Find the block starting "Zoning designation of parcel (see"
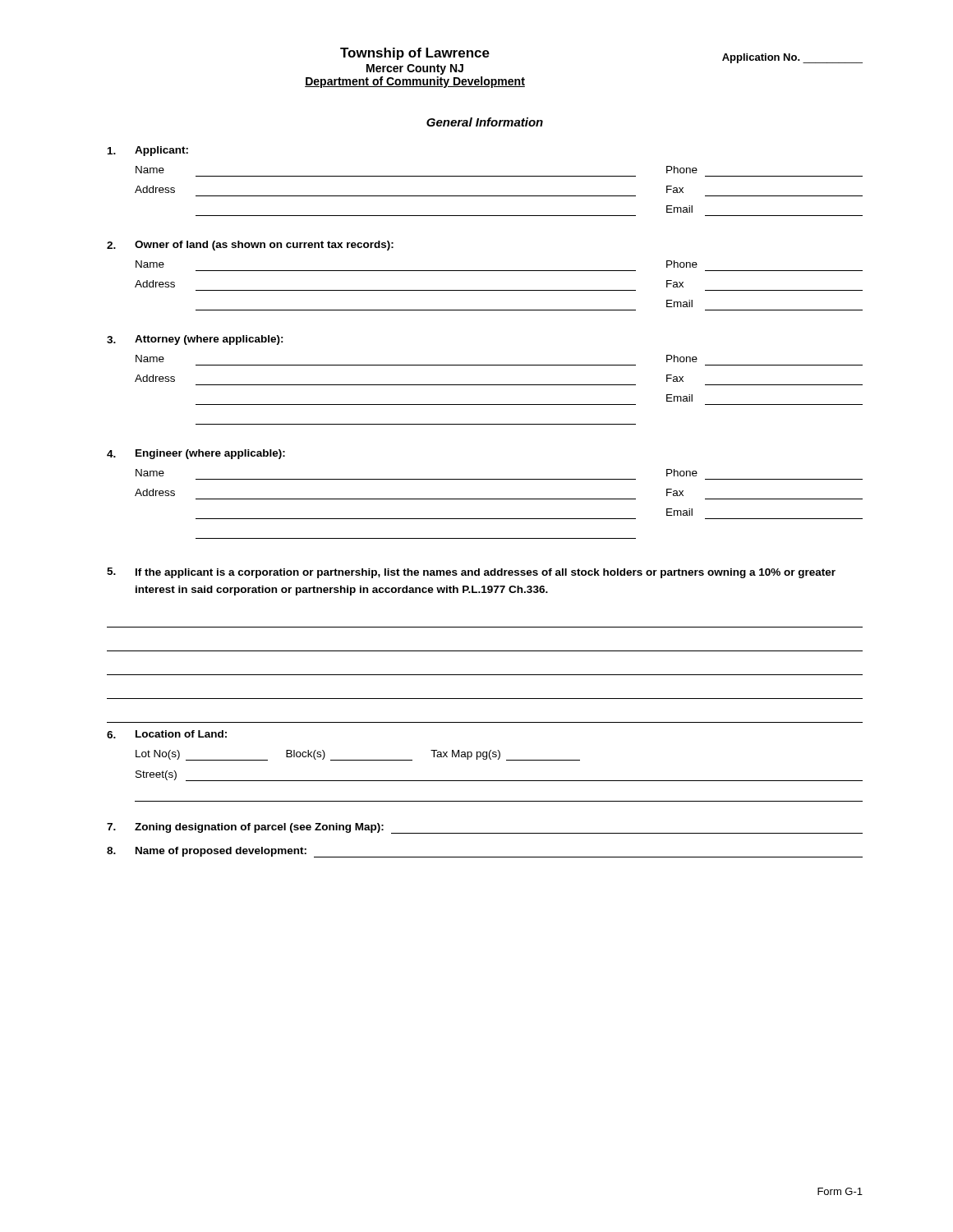The width and height of the screenshot is (953, 1232). 485,827
